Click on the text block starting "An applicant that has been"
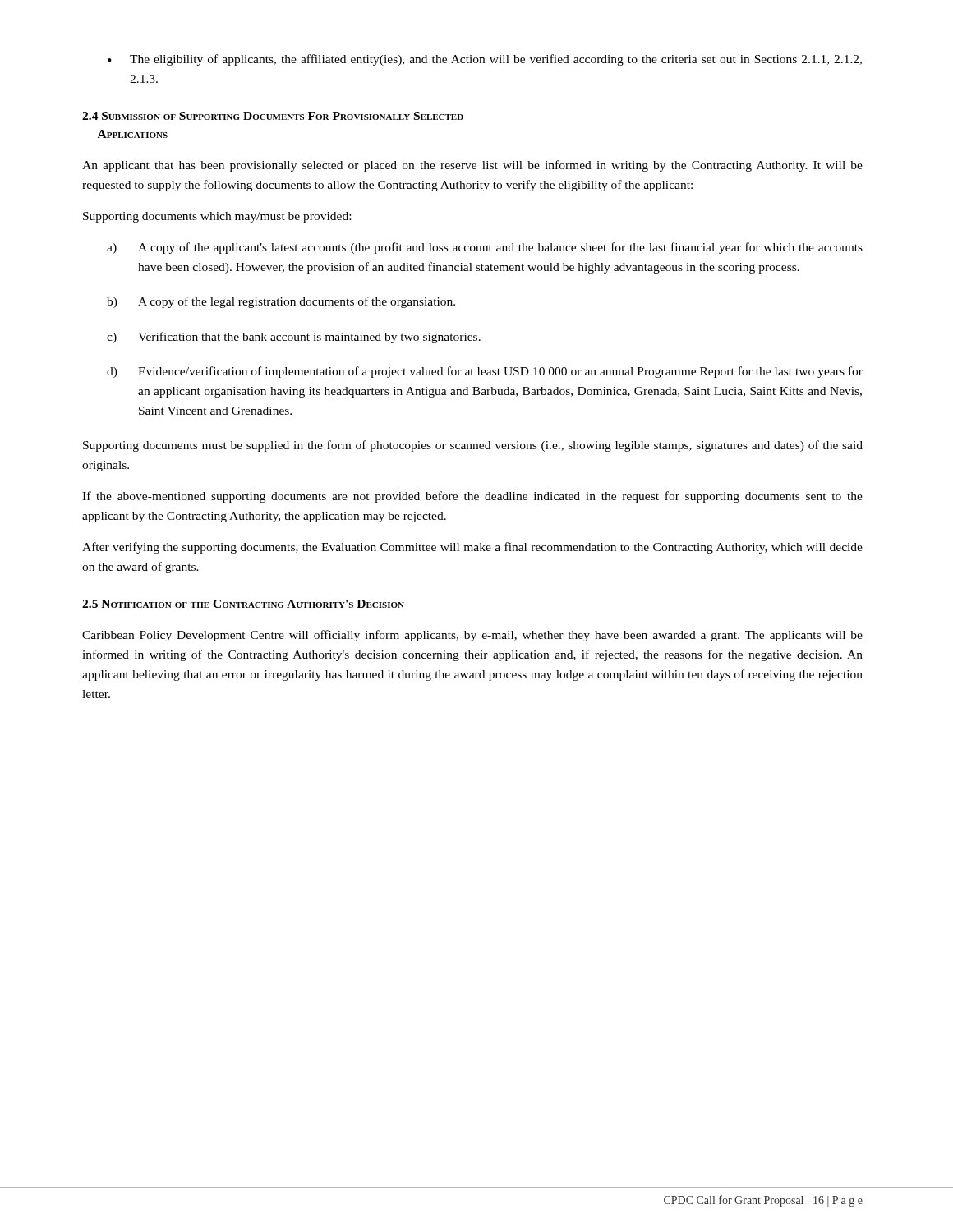Screen dimensions: 1232x953 472,175
